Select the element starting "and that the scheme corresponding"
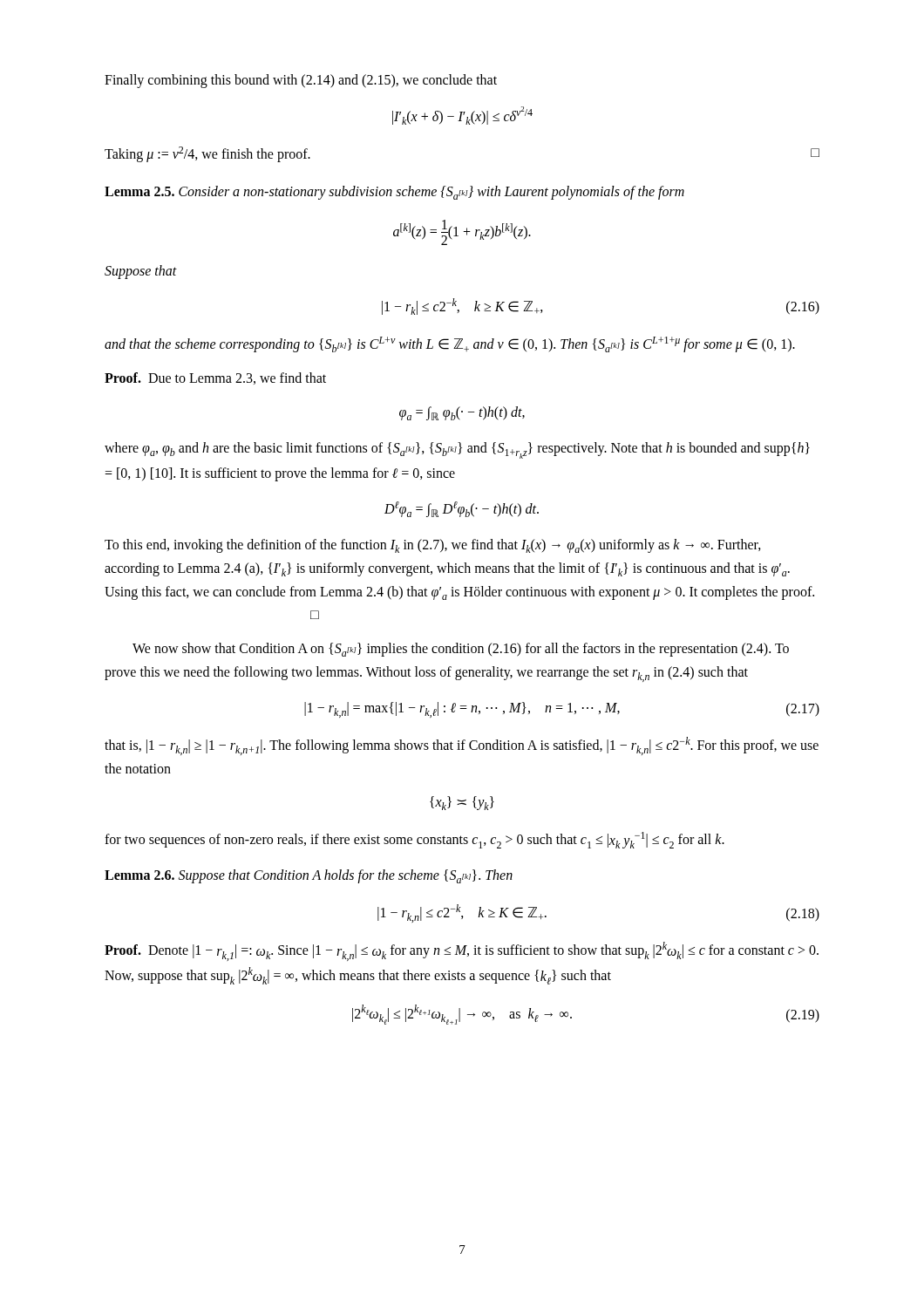Screen dimensions: 1308x924 450,345
